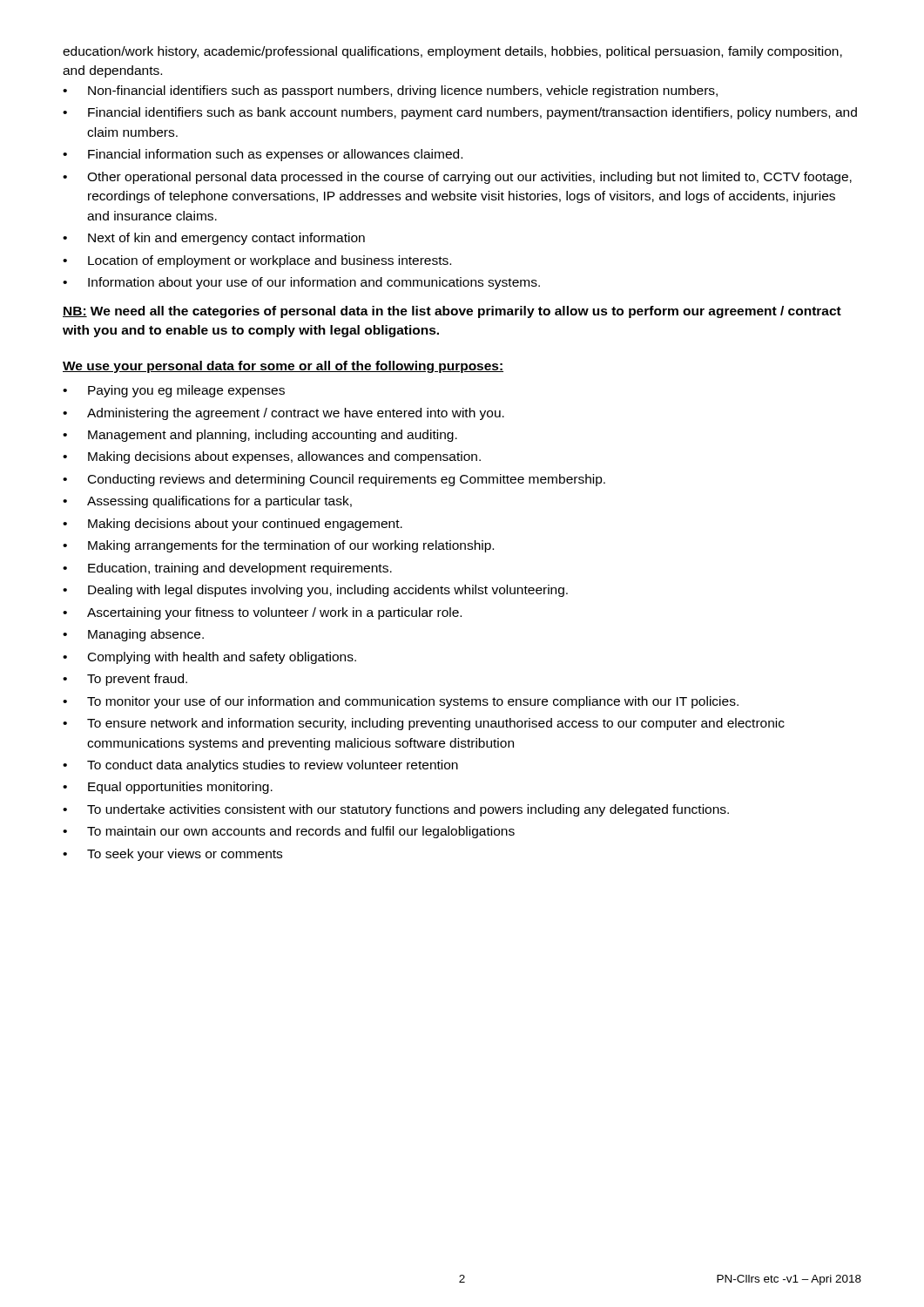Image resolution: width=924 pixels, height=1307 pixels.
Task: Select a section header
Action: [283, 365]
